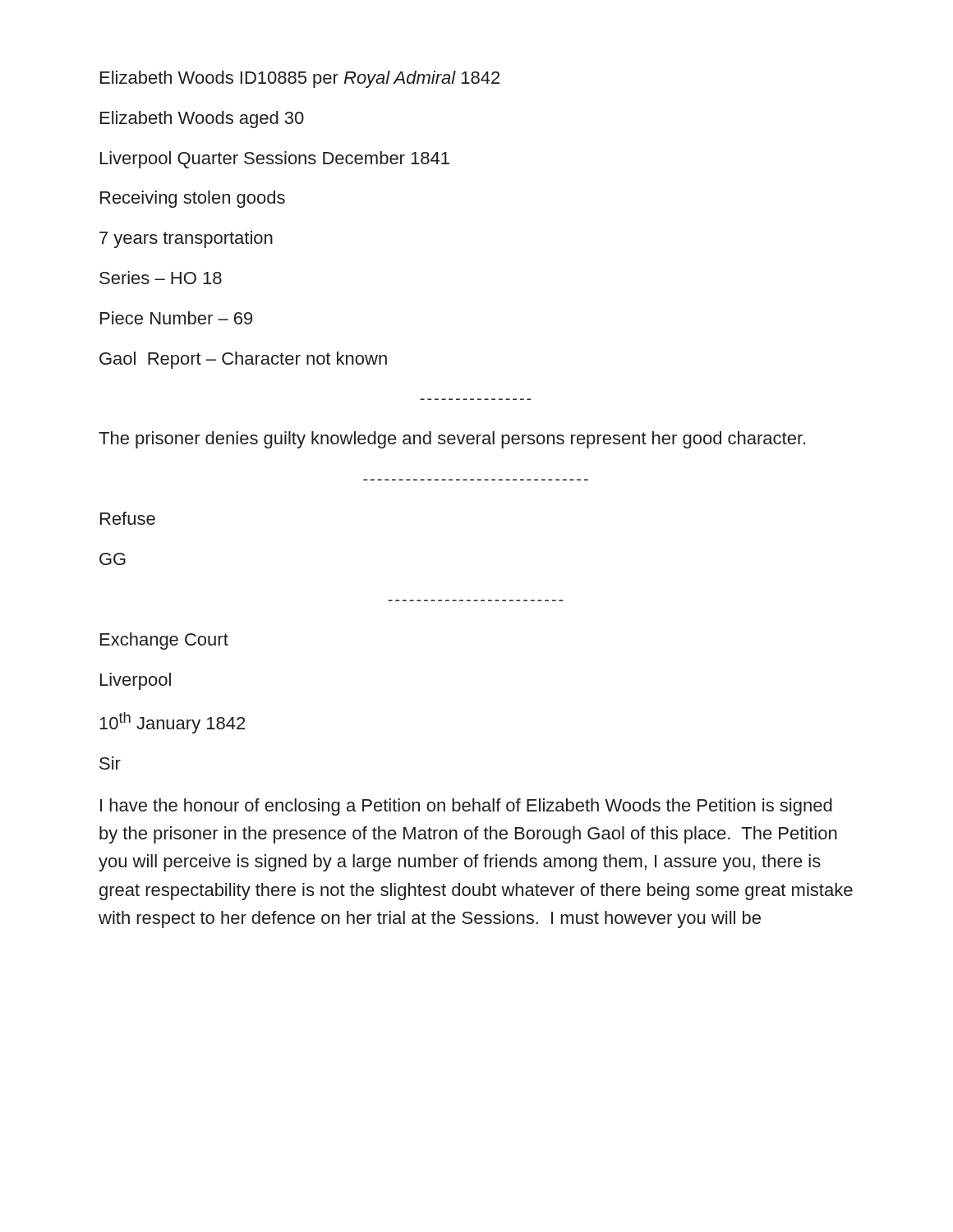Find the text that reads "Series – HO 18"
The image size is (953, 1232).
click(160, 278)
